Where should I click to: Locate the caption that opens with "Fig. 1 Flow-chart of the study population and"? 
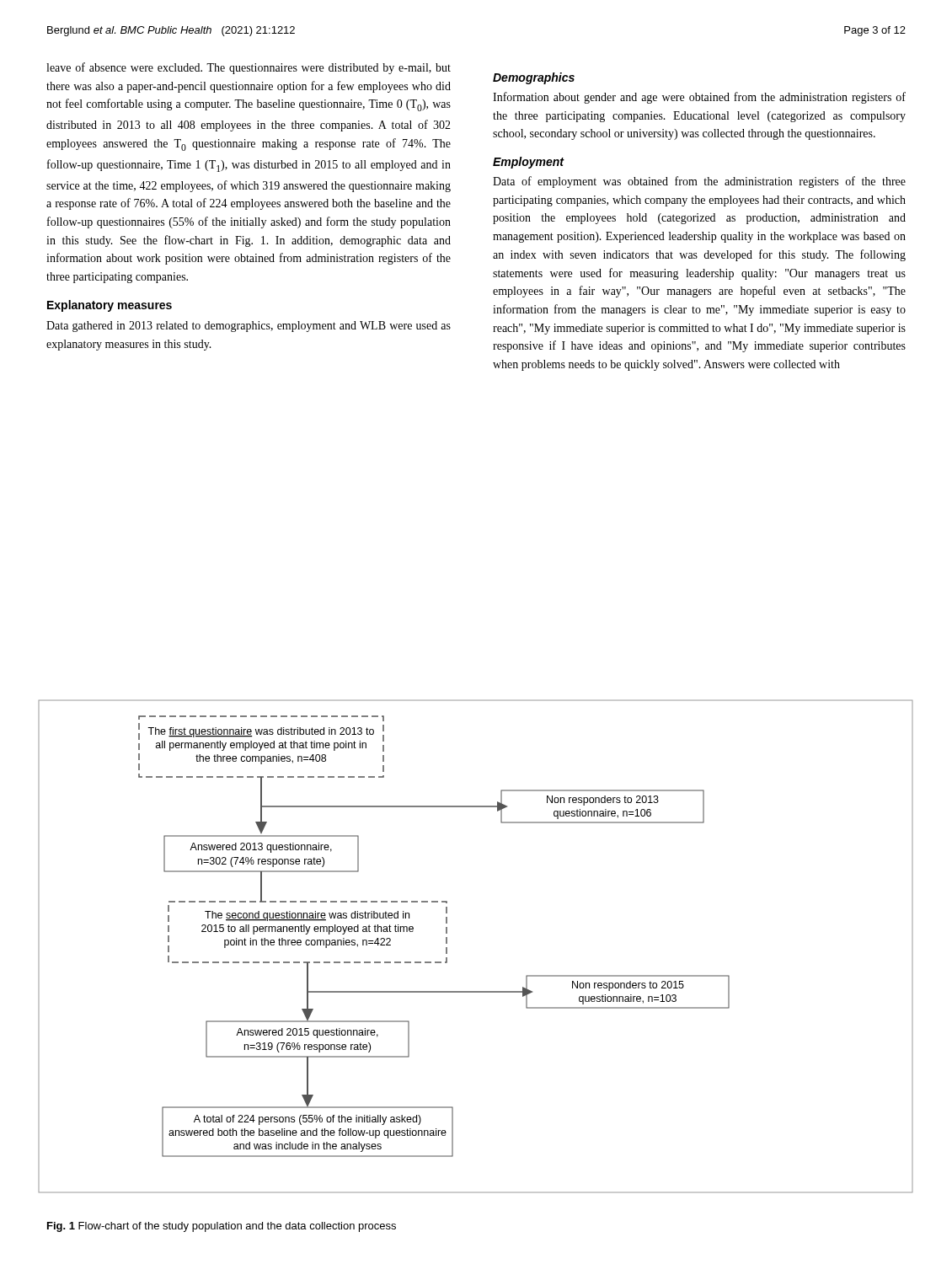point(221,1226)
